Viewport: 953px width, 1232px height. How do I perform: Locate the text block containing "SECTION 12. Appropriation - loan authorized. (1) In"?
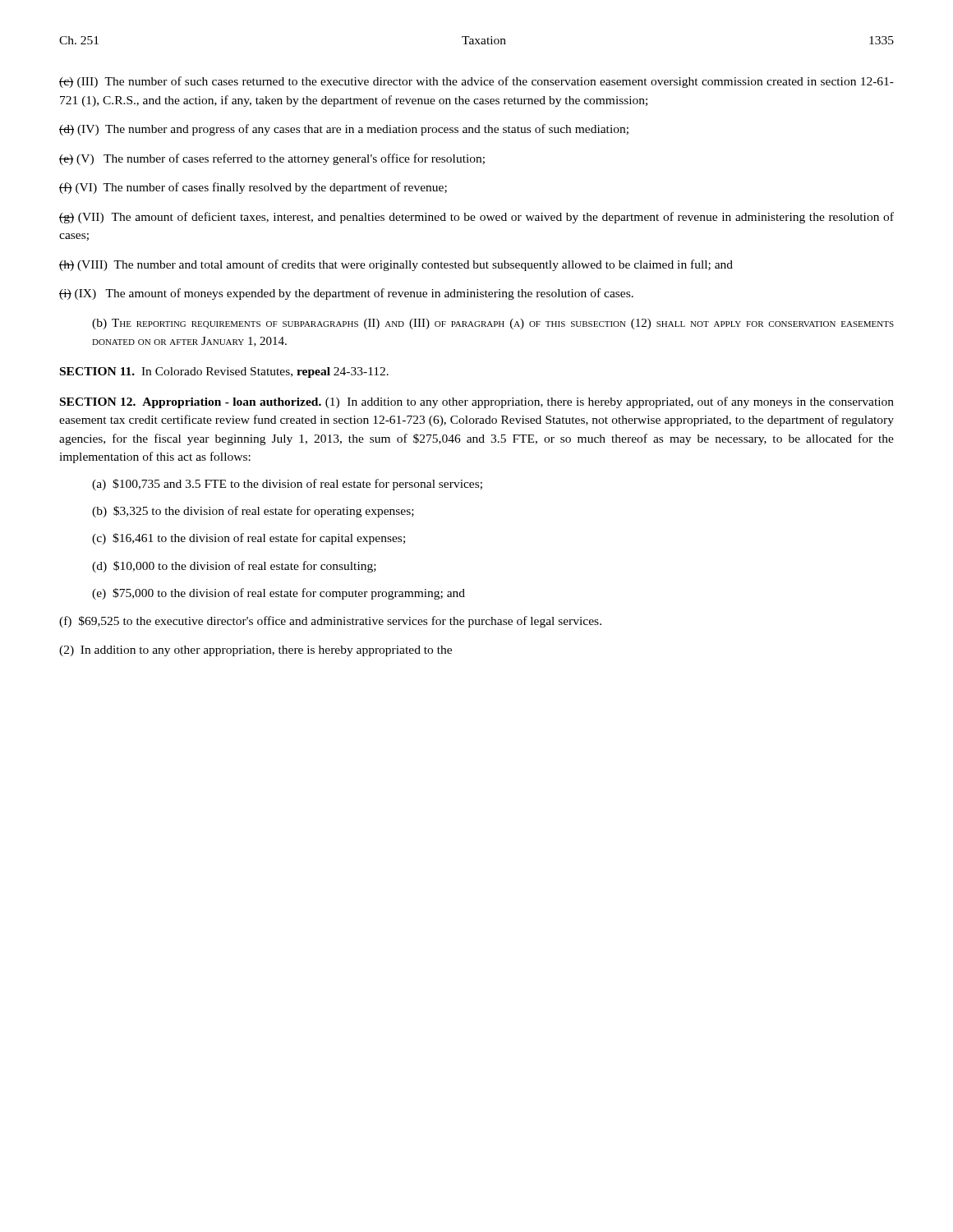(476, 429)
